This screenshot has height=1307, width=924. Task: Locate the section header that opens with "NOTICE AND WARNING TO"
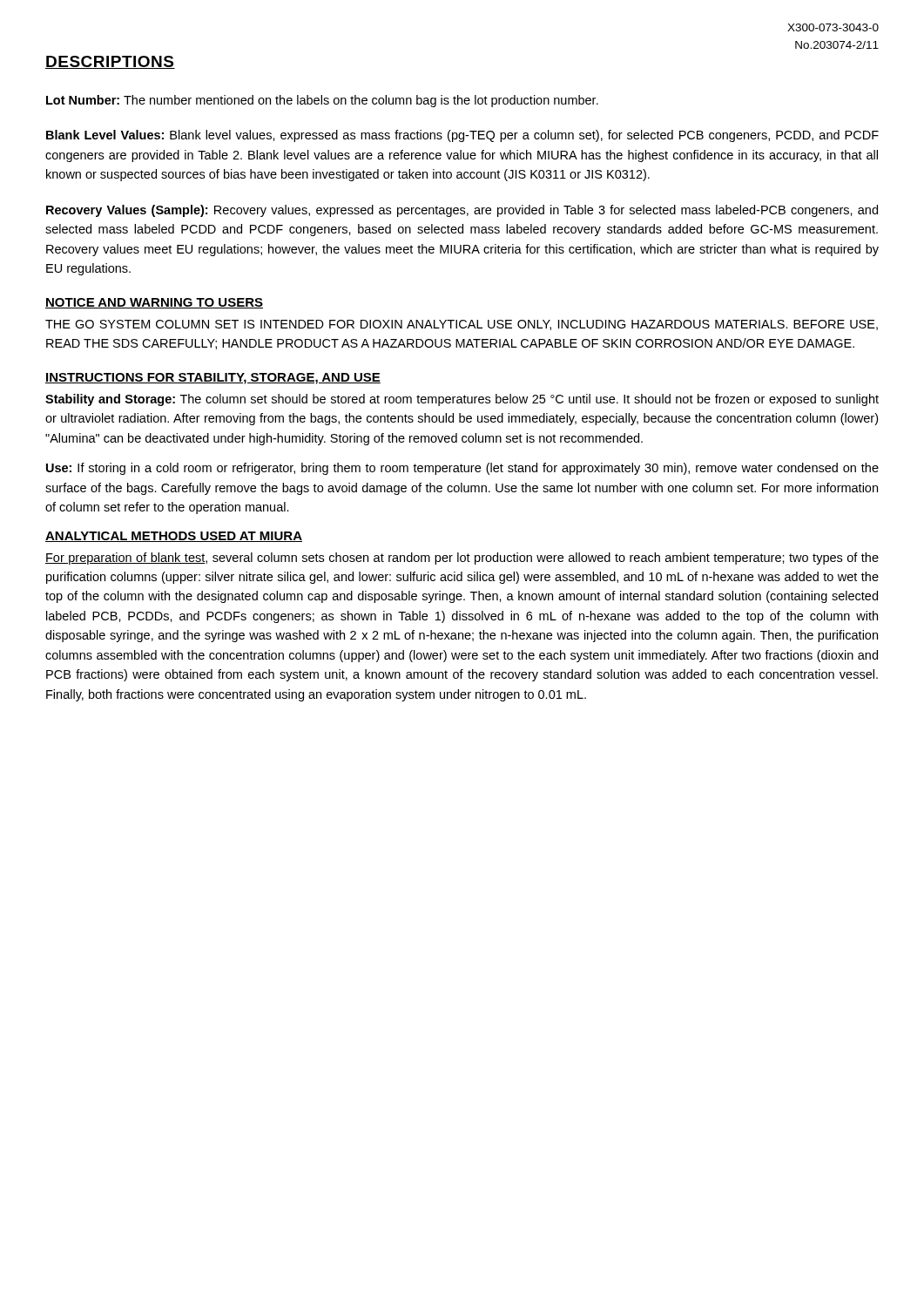tap(154, 302)
